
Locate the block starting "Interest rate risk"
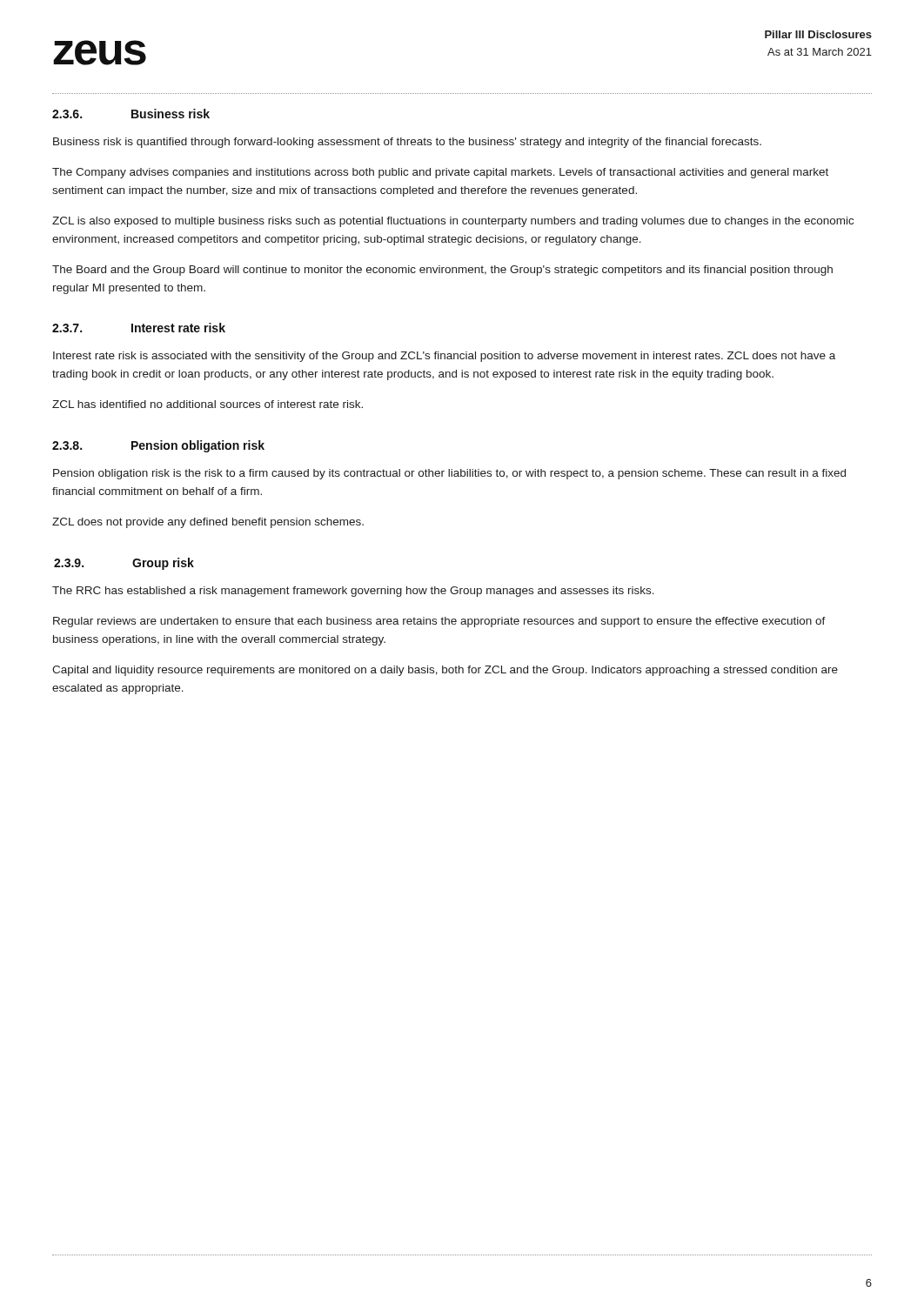click(444, 365)
